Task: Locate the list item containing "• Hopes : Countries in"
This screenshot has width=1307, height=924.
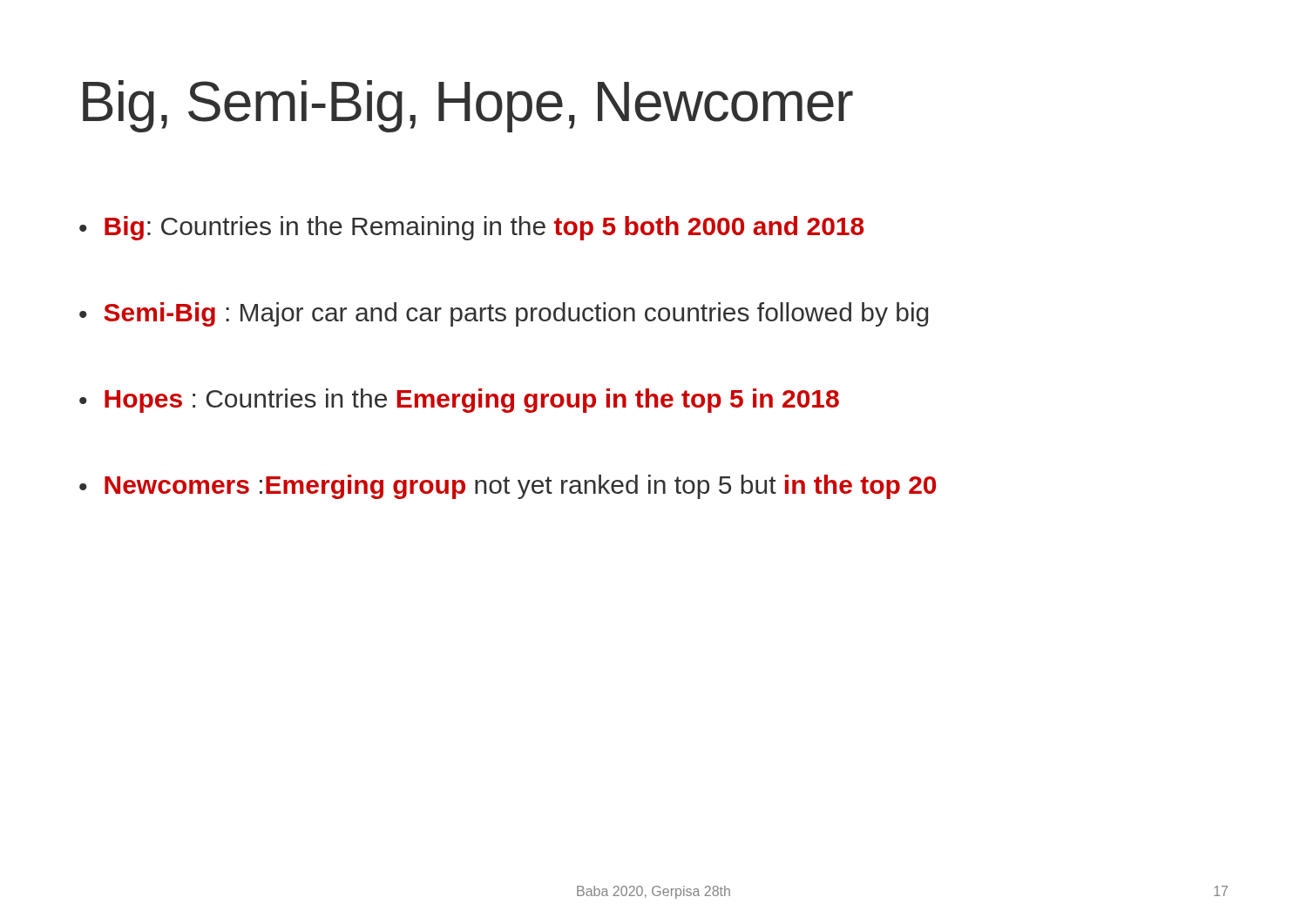Action: 459,399
